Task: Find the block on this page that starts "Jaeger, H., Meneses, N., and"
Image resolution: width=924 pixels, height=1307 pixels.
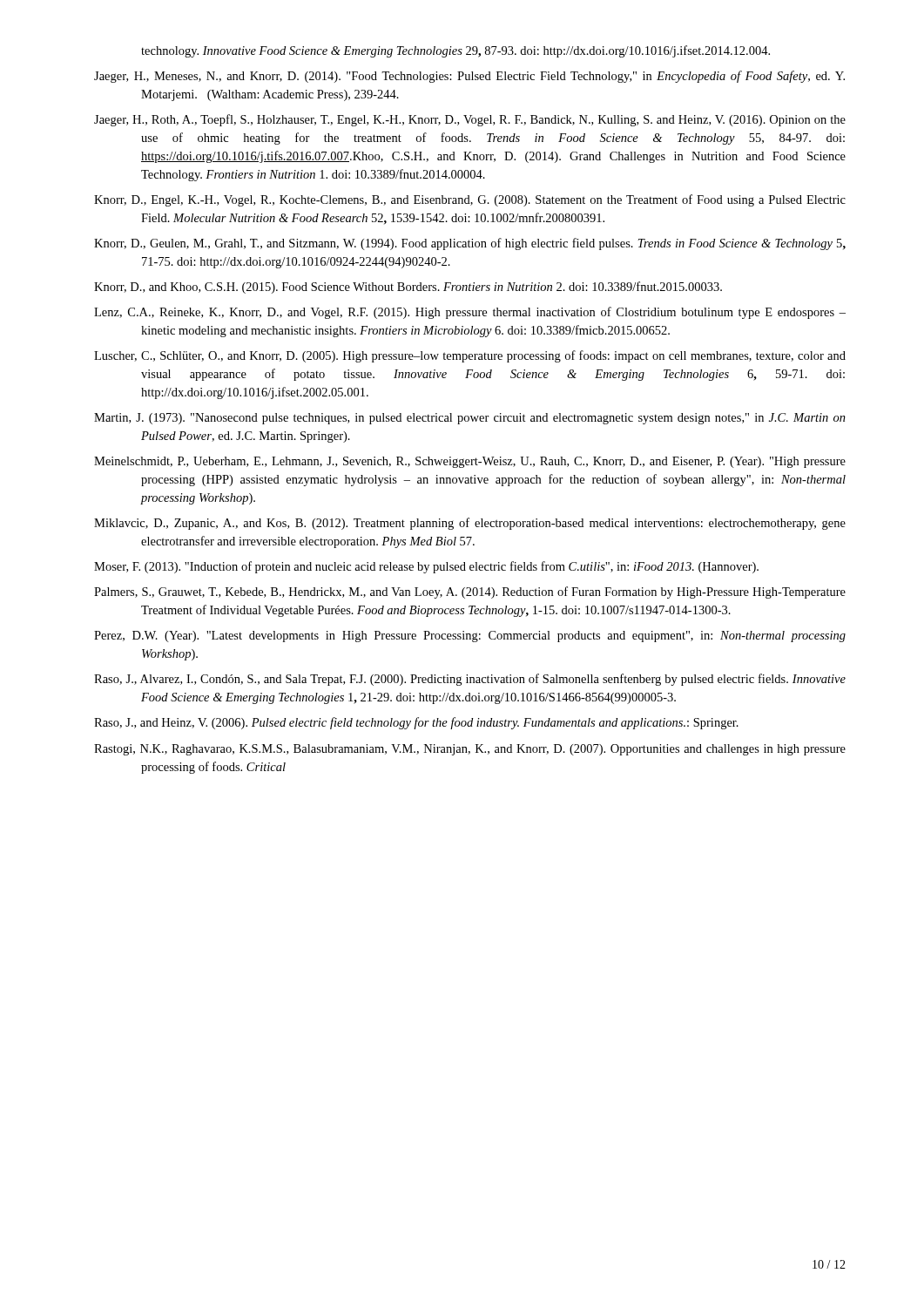Action: pos(470,85)
